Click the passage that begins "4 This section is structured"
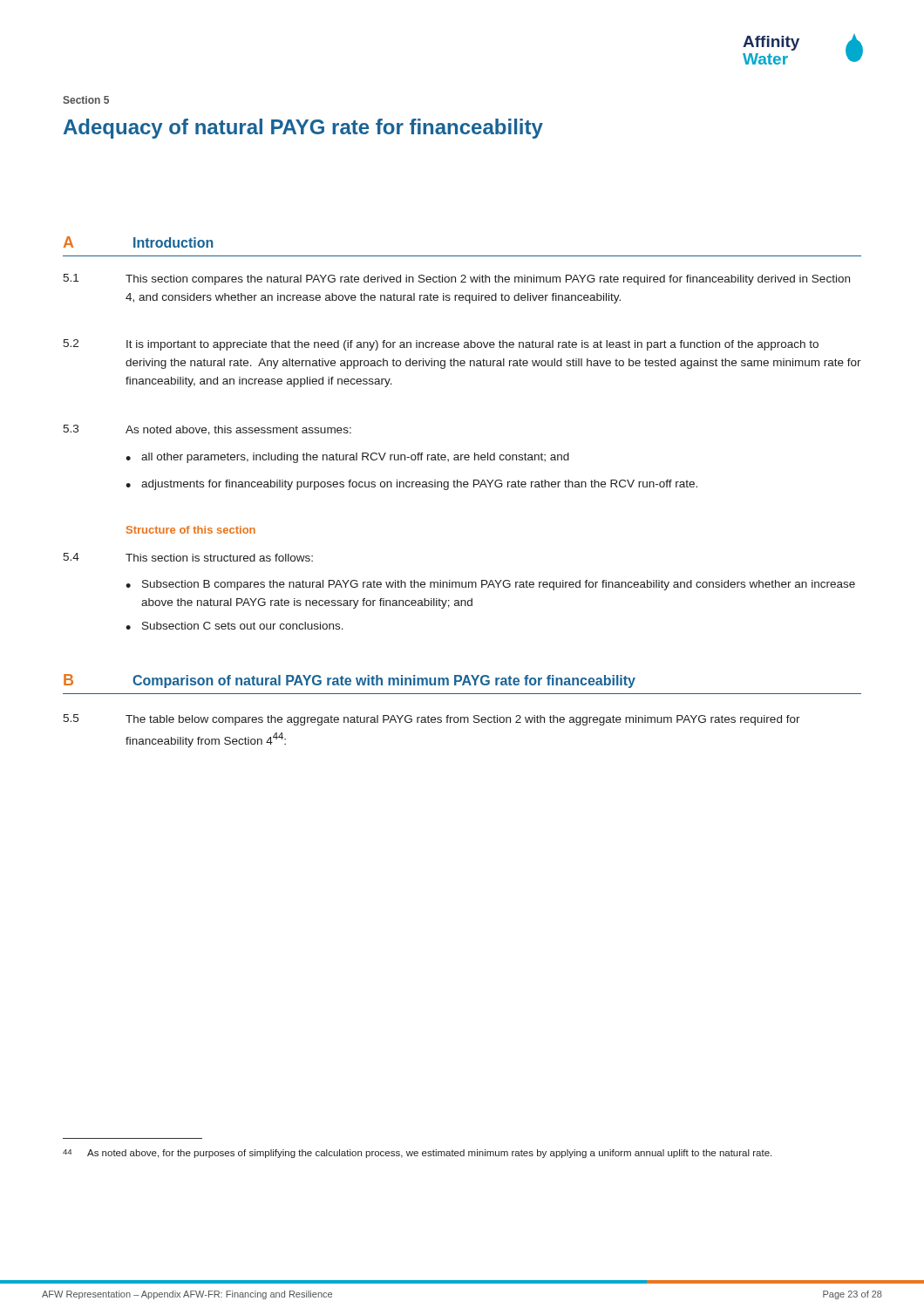 point(188,557)
